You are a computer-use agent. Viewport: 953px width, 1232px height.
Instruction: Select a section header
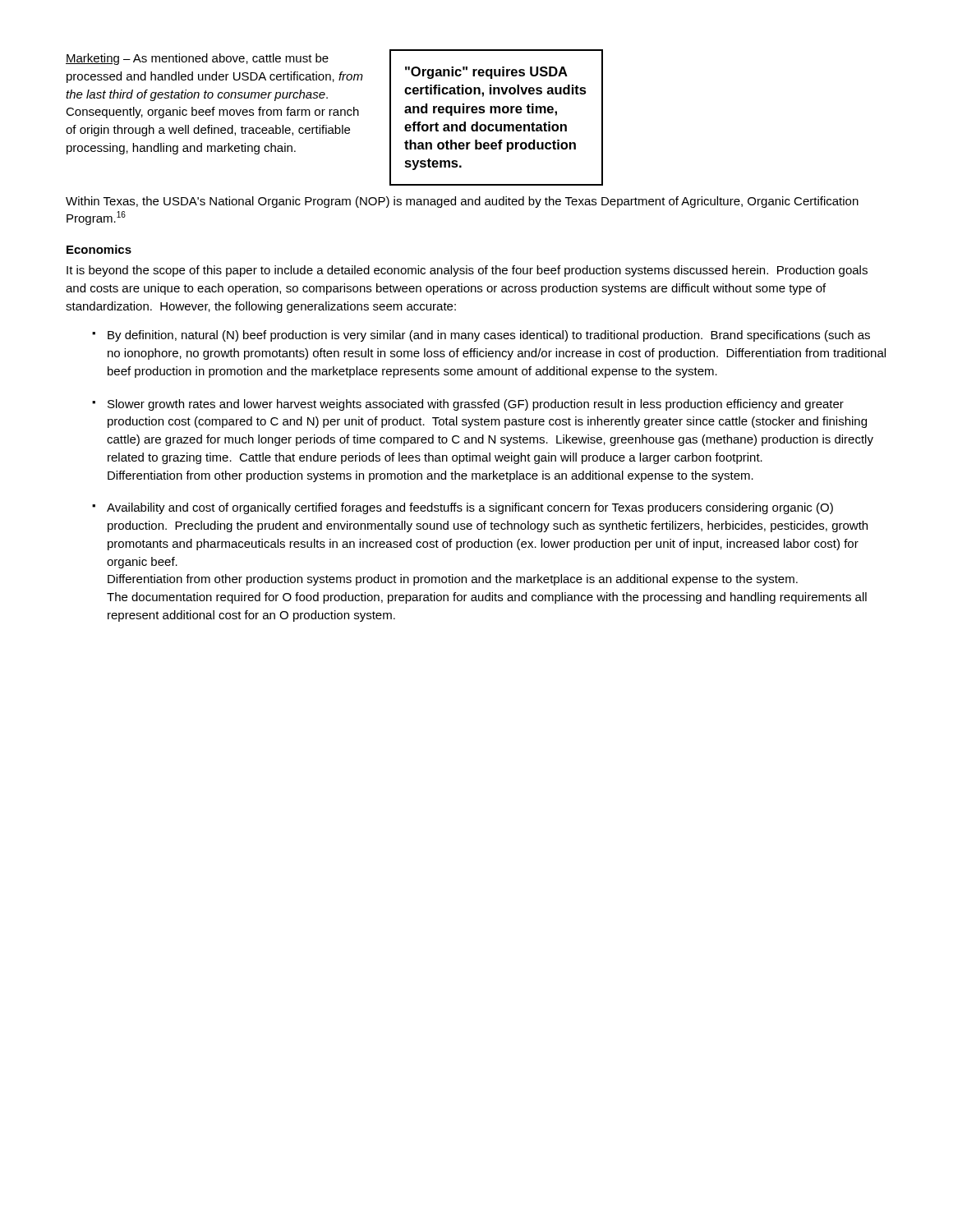click(476, 249)
